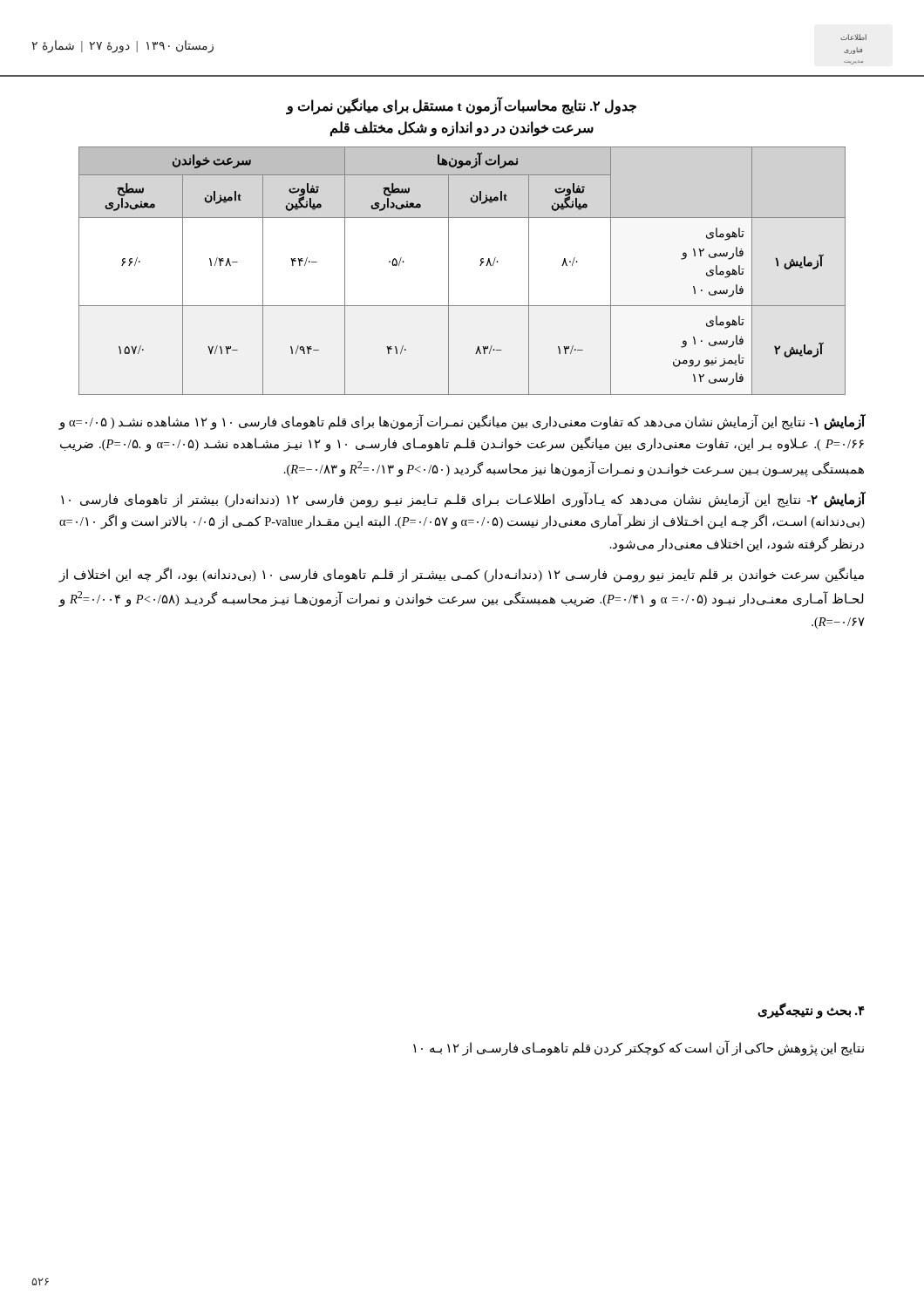Select the text block with the text "نتایج این پژوهش حاکی از آن است که"
This screenshot has width=924, height=1308.
[x=638, y=1048]
